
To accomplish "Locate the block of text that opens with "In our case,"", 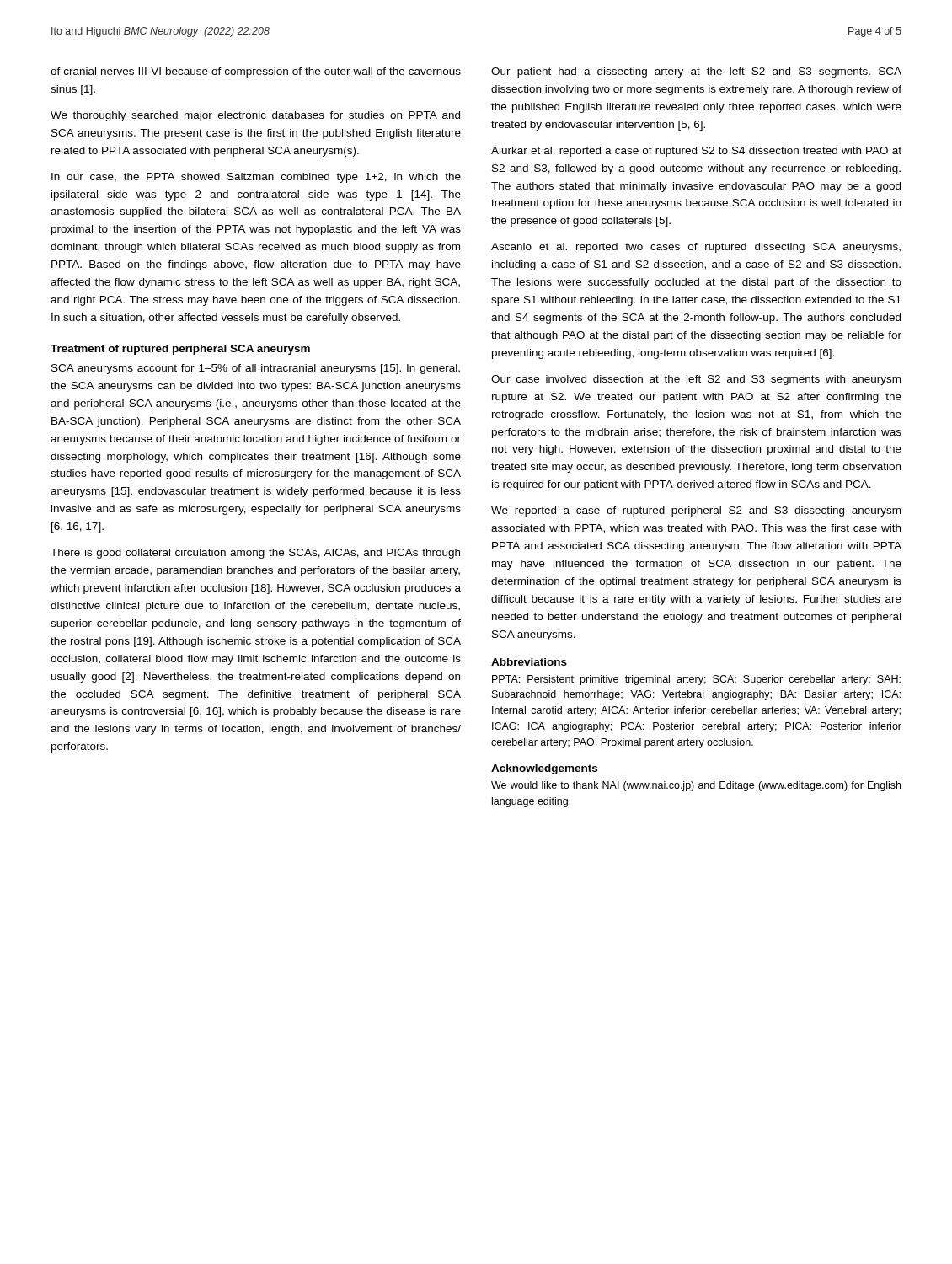I will (256, 247).
